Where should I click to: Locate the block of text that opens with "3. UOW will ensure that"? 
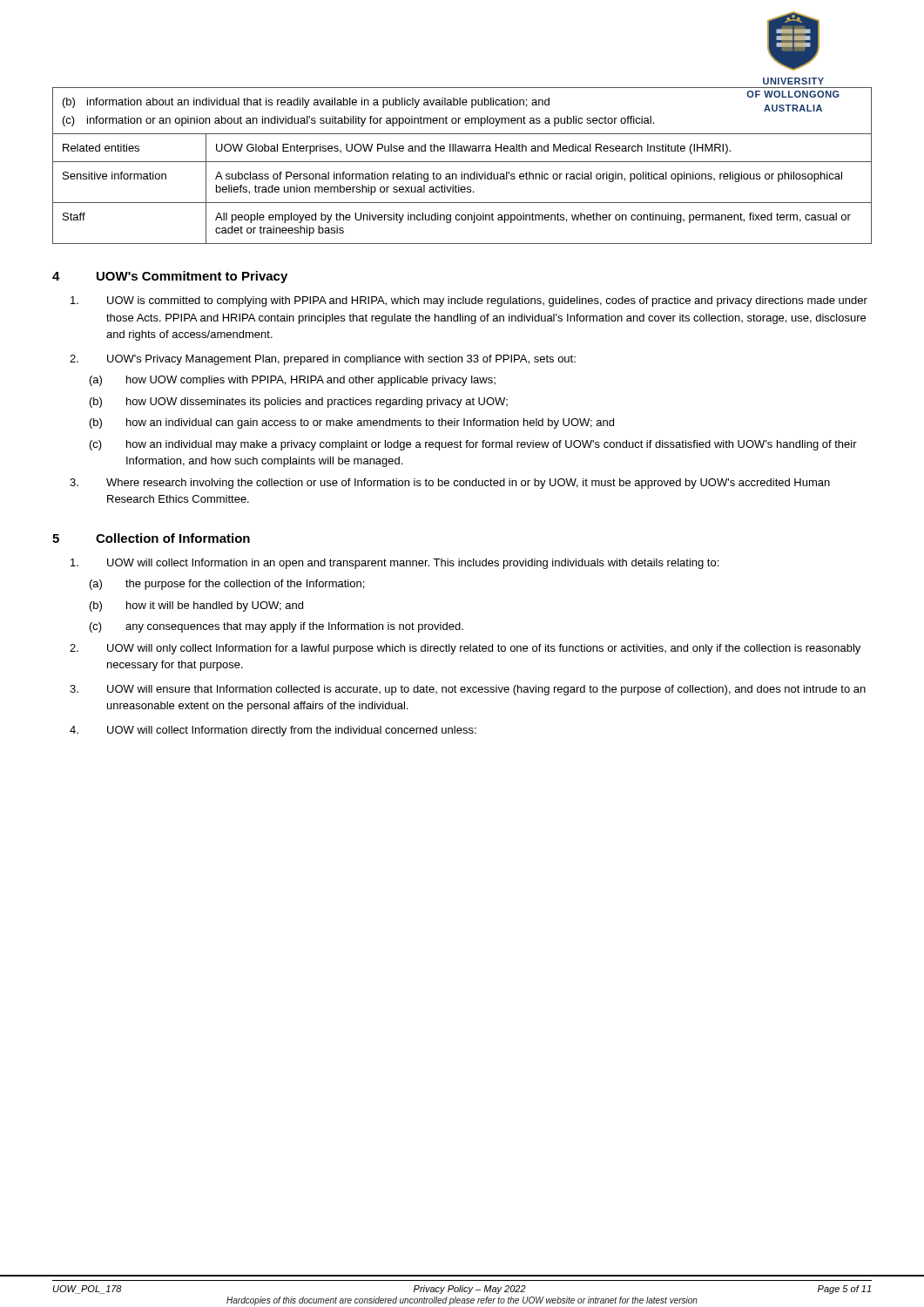point(462,697)
